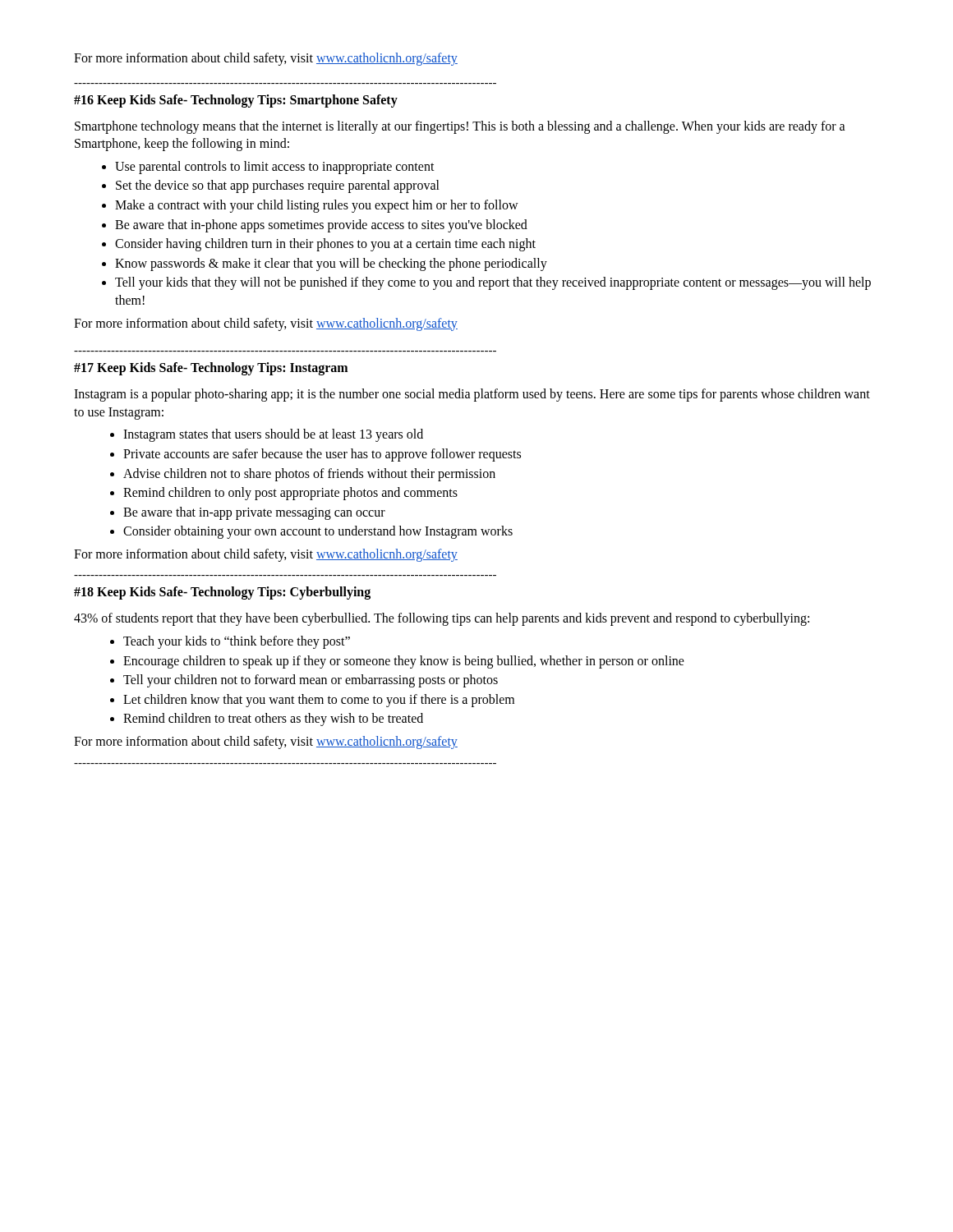The image size is (953, 1232).
Task: Find the element starting "Know passwords & make it clear that you"
Action: click(331, 263)
